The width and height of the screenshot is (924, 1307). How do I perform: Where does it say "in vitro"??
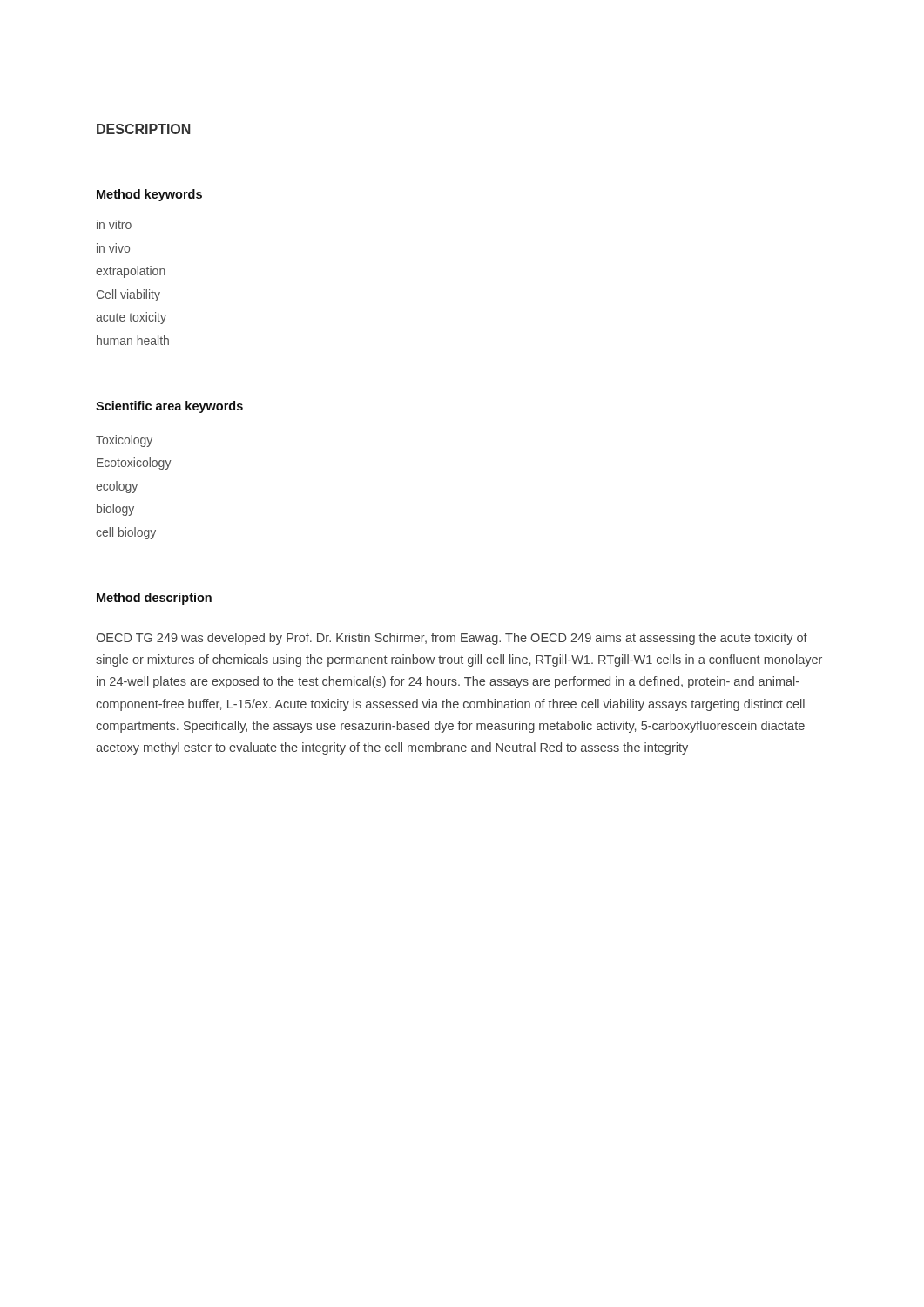114,225
